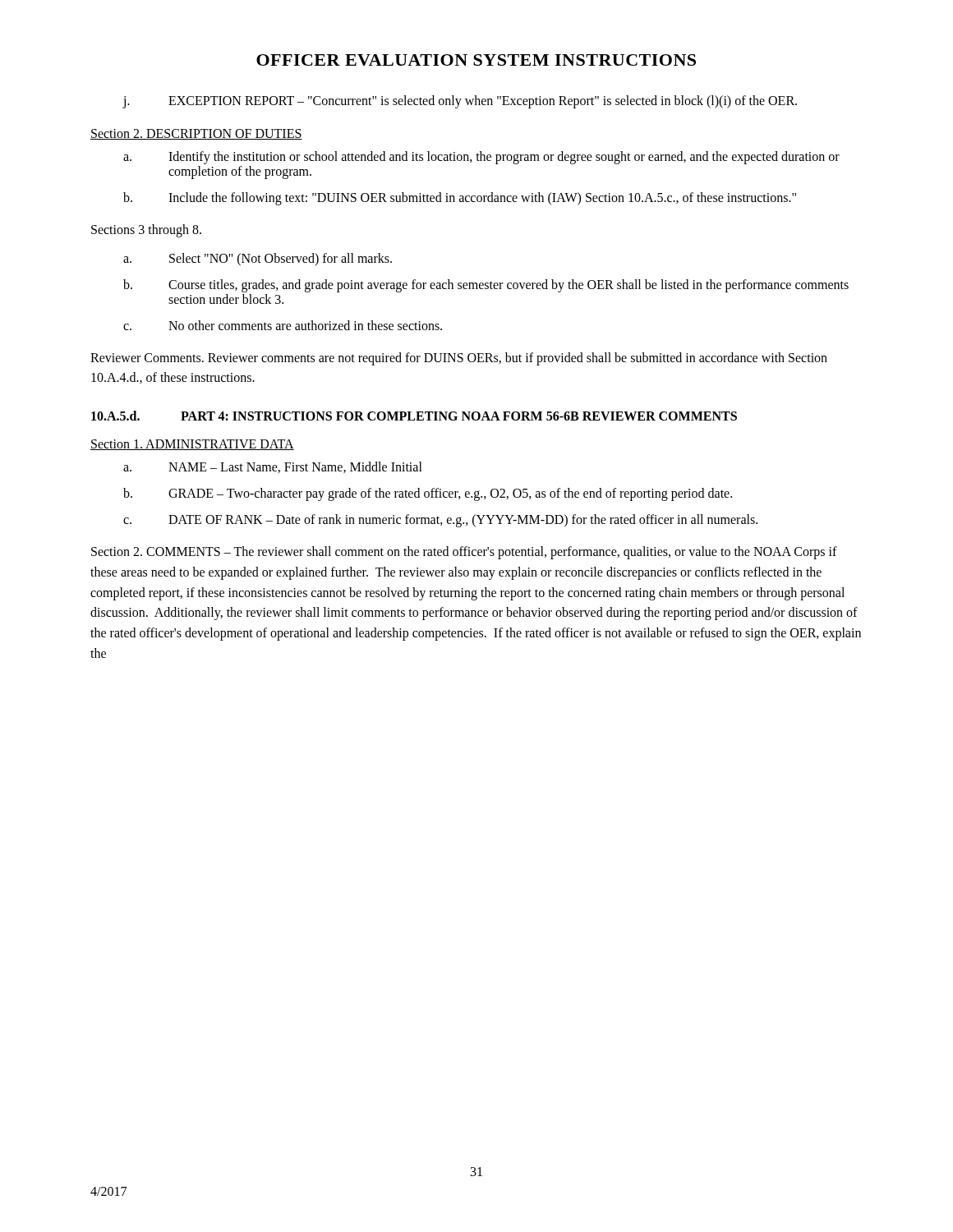
Task: Select the passage starting "Reviewer Comments. Reviewer"
Action: [459, 368]
